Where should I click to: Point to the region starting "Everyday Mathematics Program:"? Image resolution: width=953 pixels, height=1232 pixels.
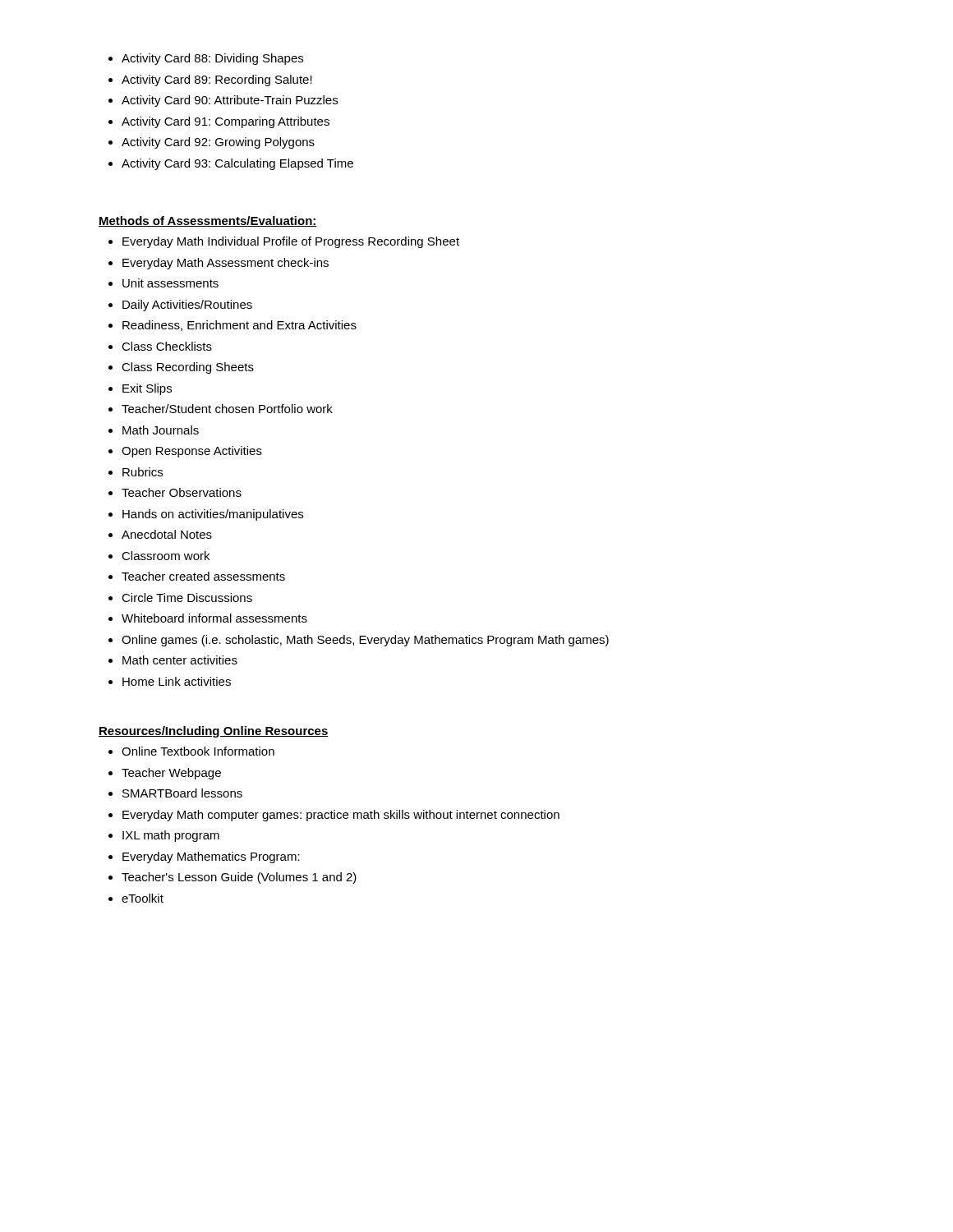coord(211,856)
